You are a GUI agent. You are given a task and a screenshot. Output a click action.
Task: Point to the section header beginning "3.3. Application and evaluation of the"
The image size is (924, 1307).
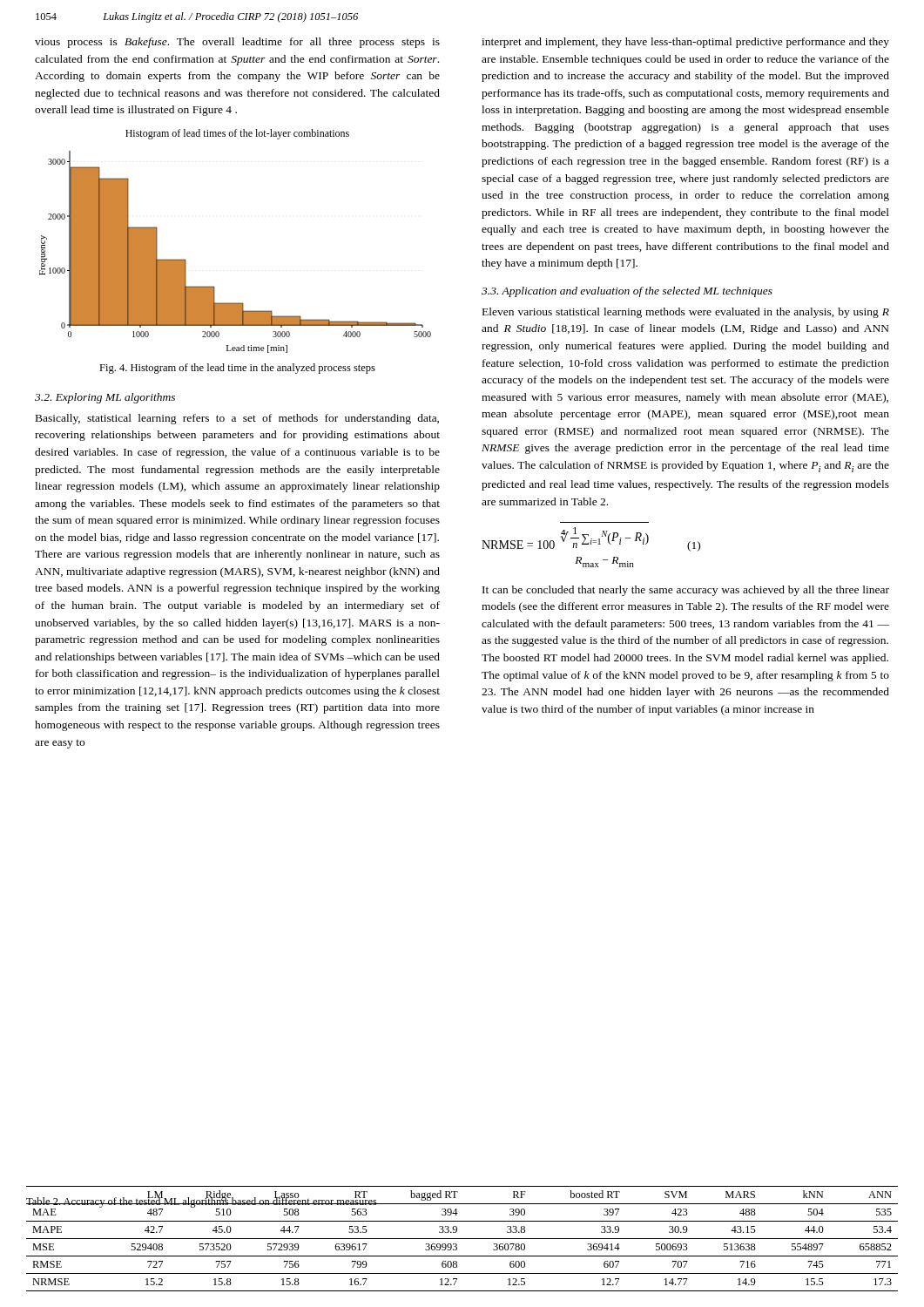tap(627, 290)
